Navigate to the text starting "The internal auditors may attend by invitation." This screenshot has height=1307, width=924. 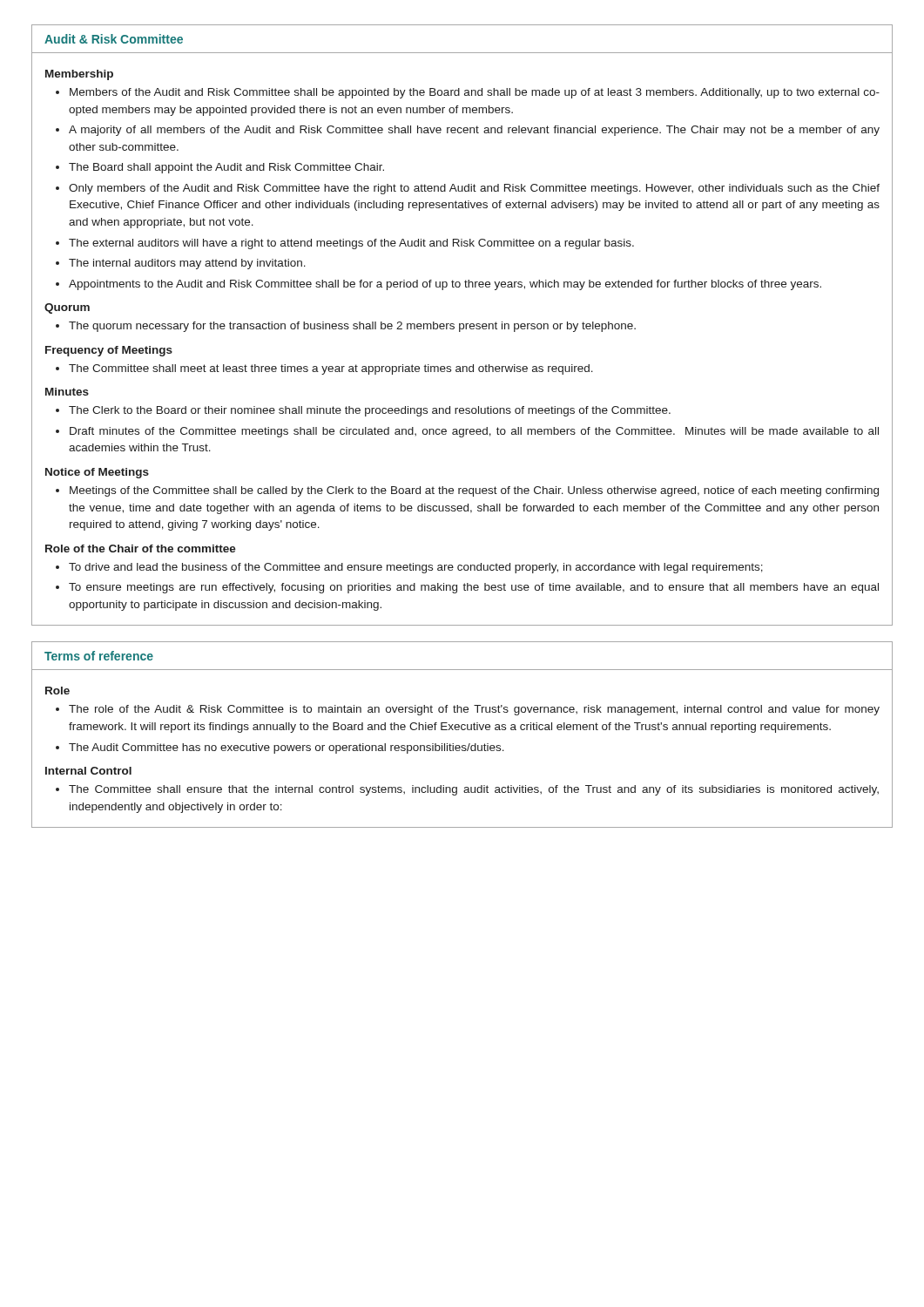pos(187,263)
